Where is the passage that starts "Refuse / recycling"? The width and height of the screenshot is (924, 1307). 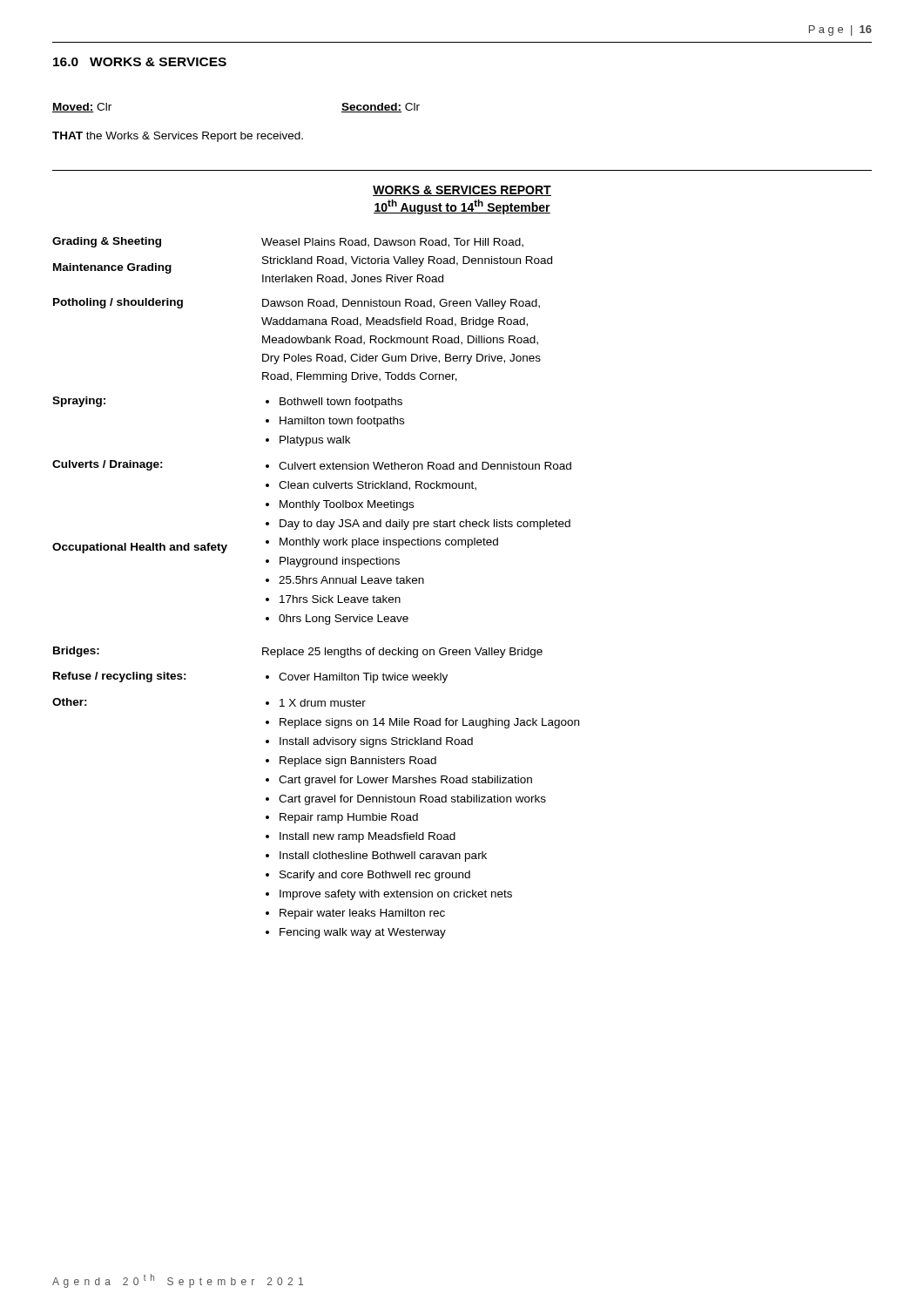click(x=120, y=676)
